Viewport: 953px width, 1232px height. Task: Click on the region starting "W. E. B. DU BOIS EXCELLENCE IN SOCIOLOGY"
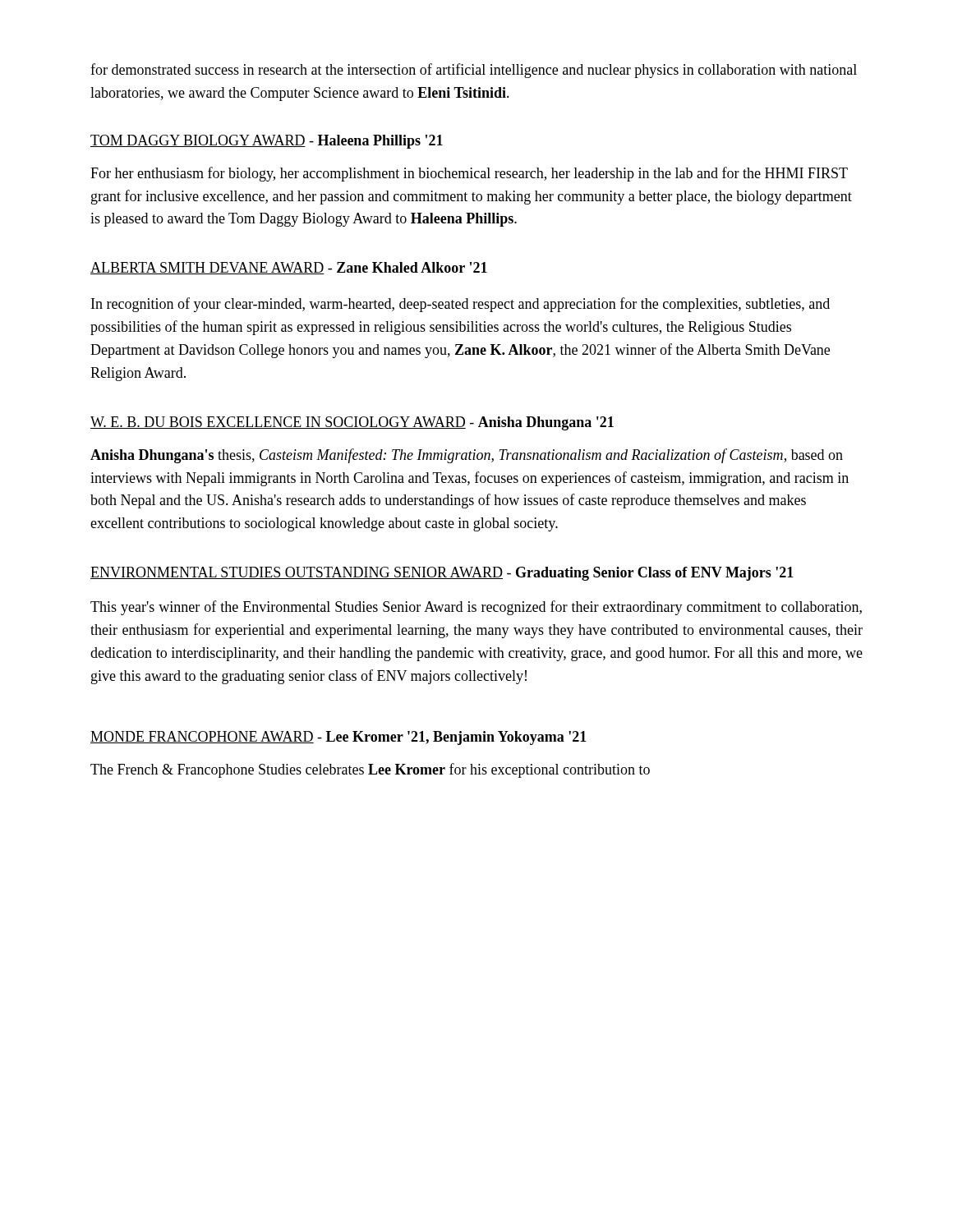pyautogui.click(x=476, y=423)
